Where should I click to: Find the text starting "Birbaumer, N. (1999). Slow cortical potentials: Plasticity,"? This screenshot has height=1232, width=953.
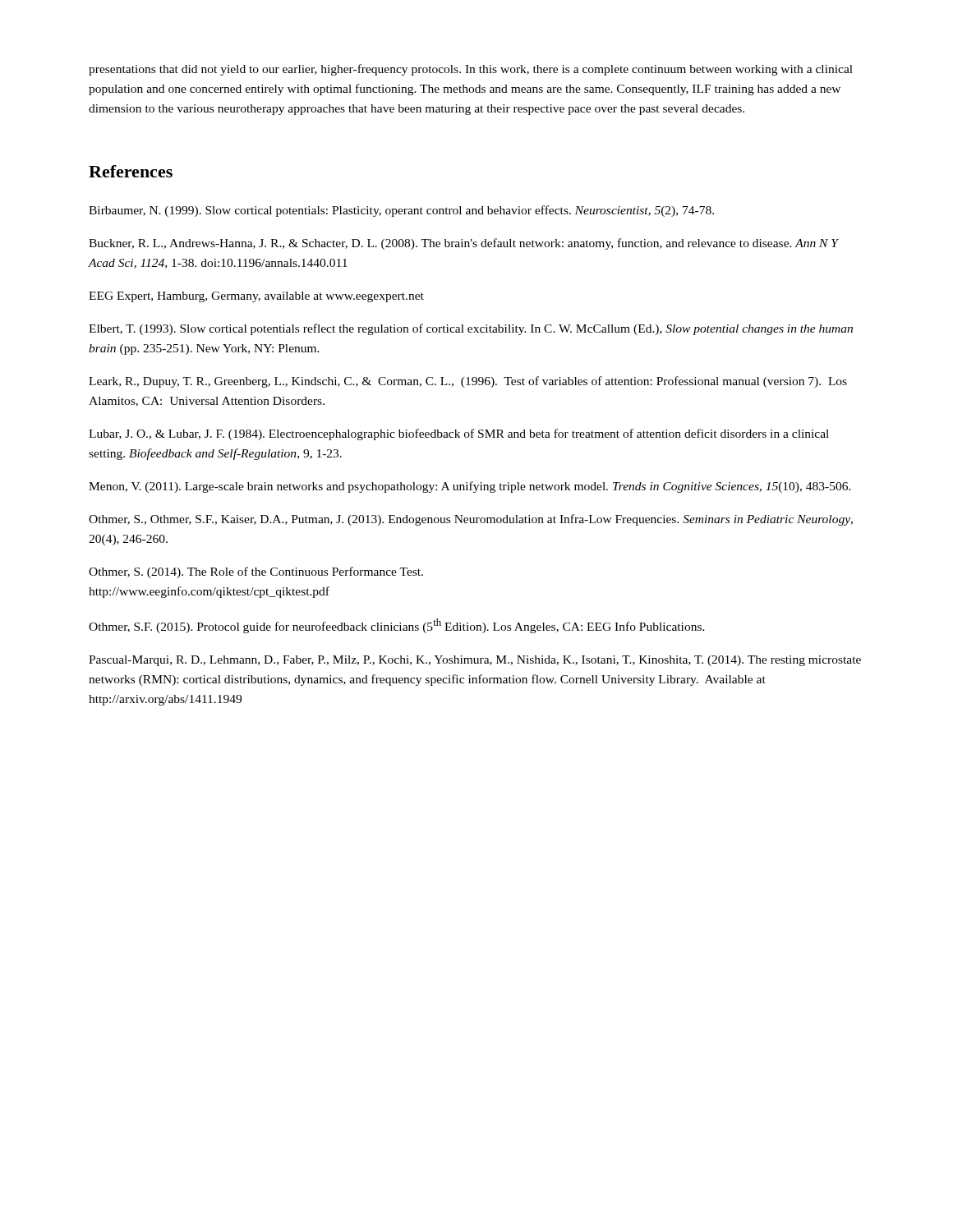click(x=402, y=210)
